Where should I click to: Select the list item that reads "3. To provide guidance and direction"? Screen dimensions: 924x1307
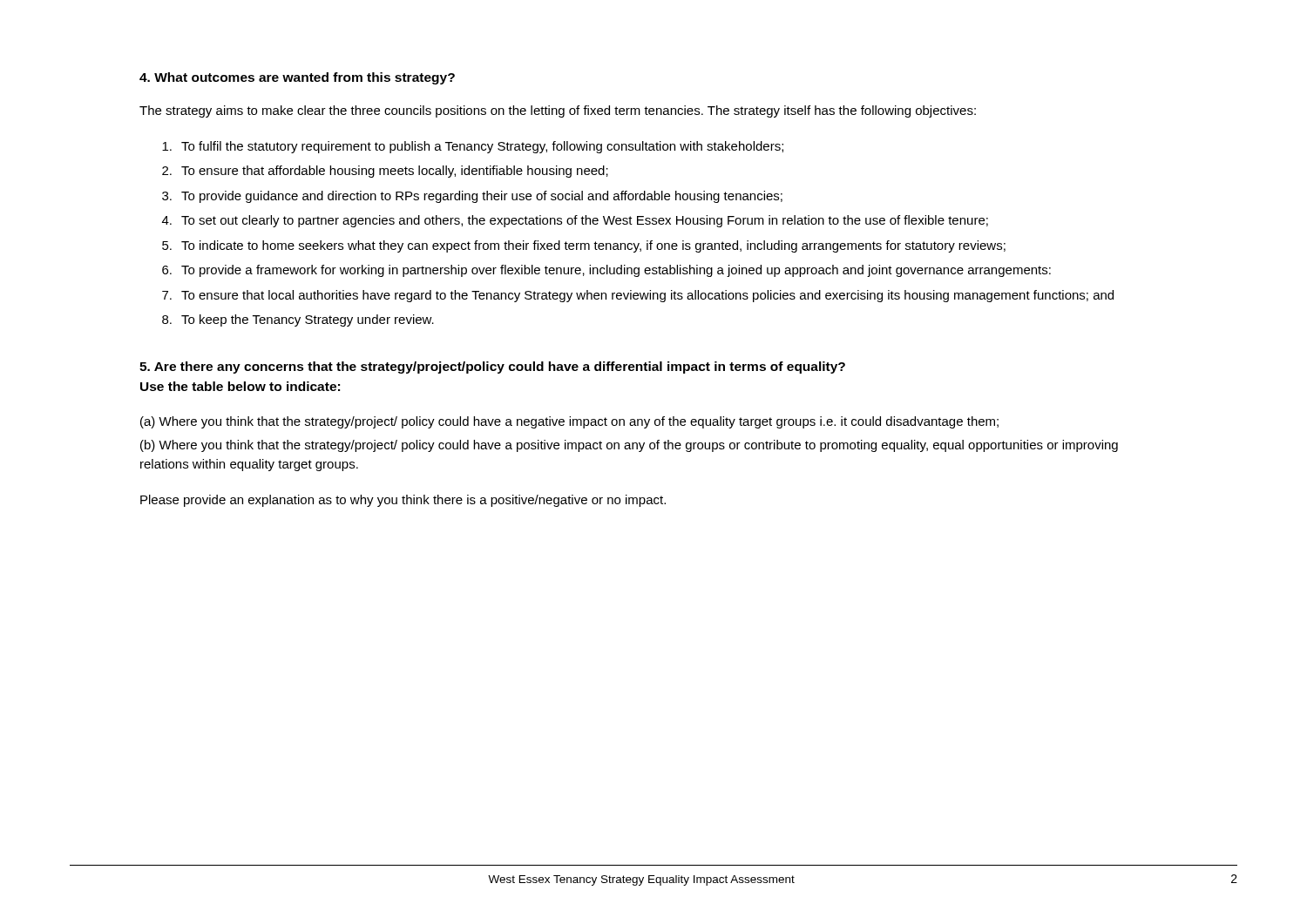click(654, 196)
